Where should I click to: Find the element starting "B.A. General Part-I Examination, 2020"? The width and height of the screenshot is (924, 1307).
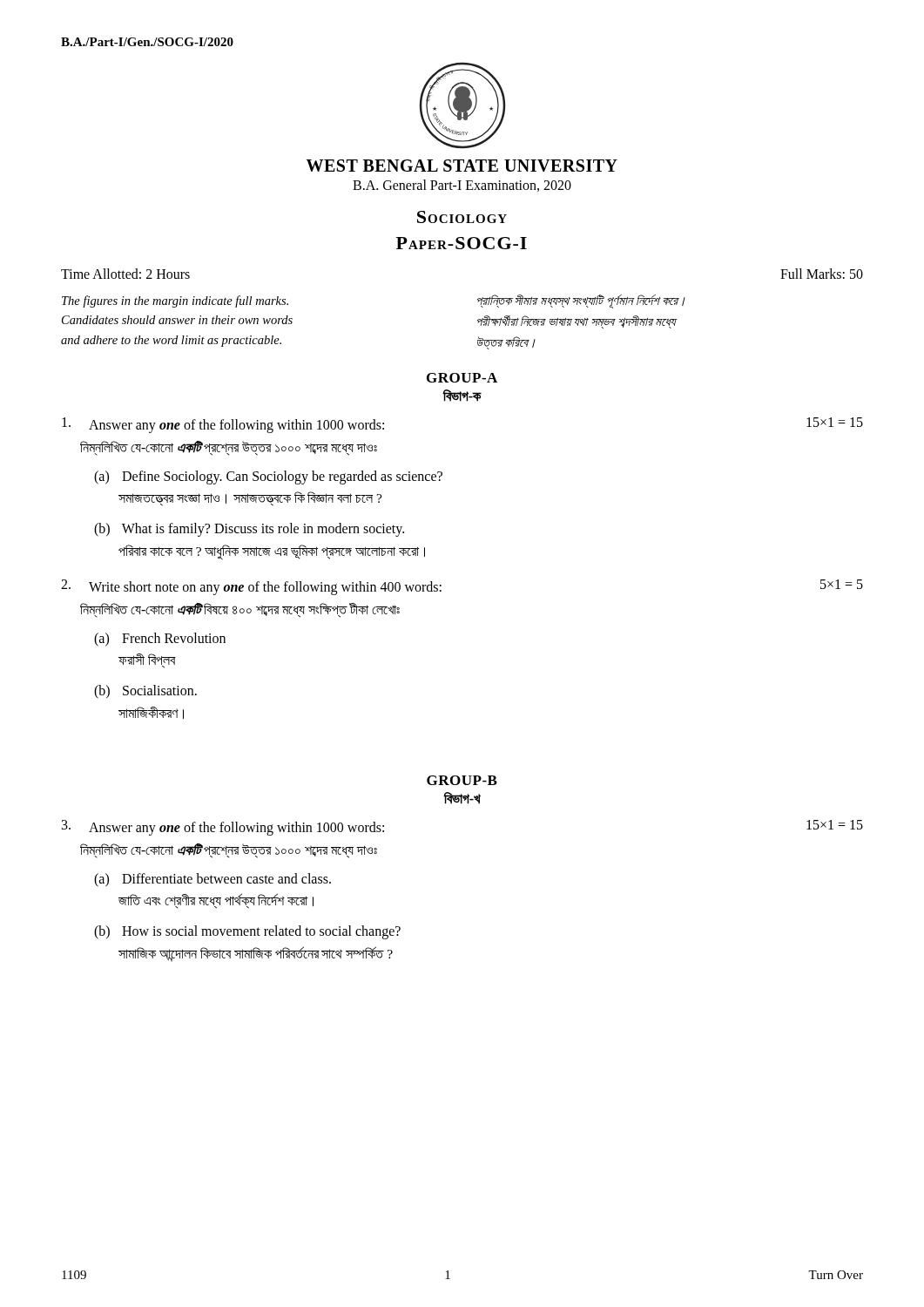[x=462, y=185]
